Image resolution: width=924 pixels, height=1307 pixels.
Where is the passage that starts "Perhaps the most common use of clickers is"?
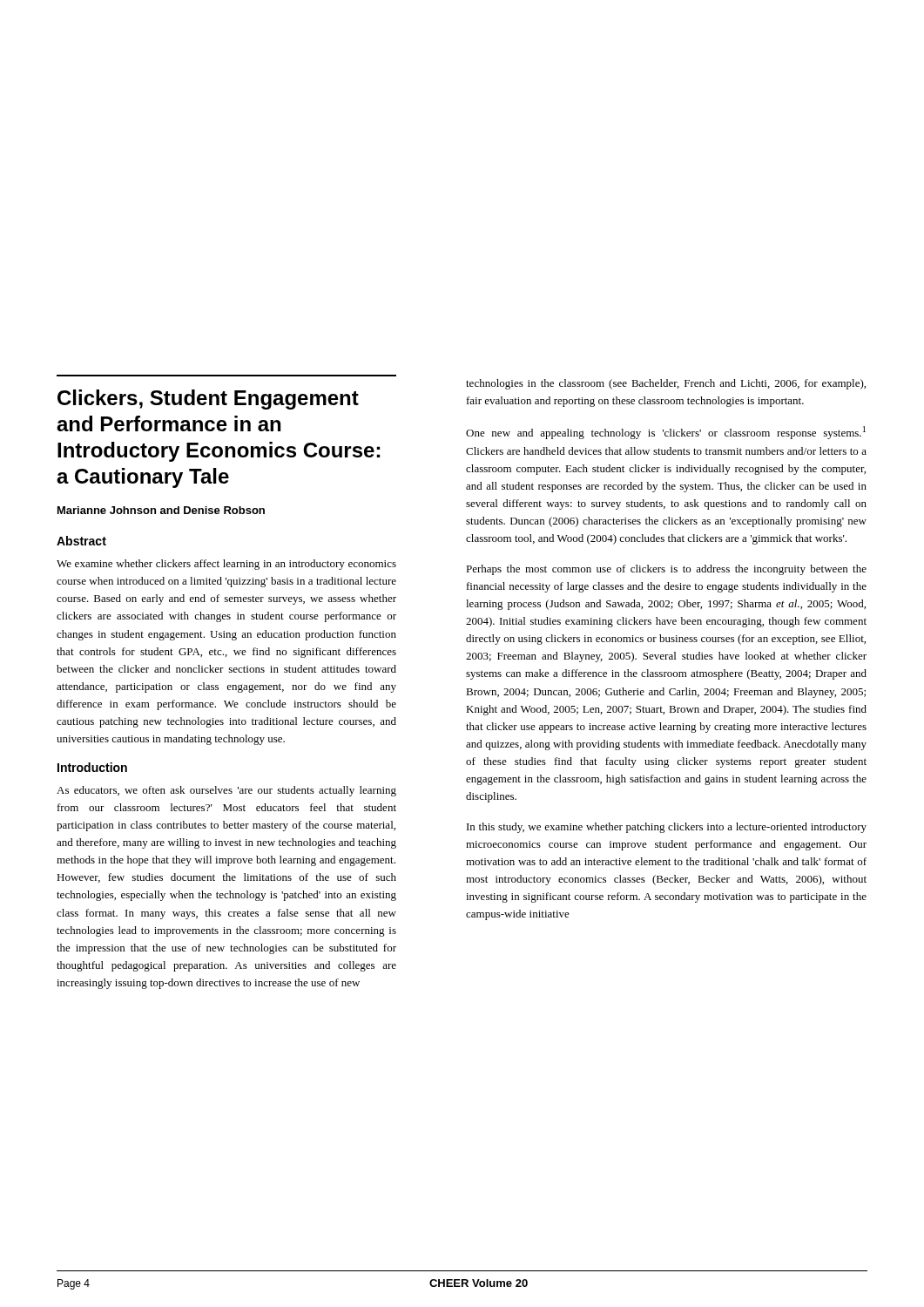point(666,683)
